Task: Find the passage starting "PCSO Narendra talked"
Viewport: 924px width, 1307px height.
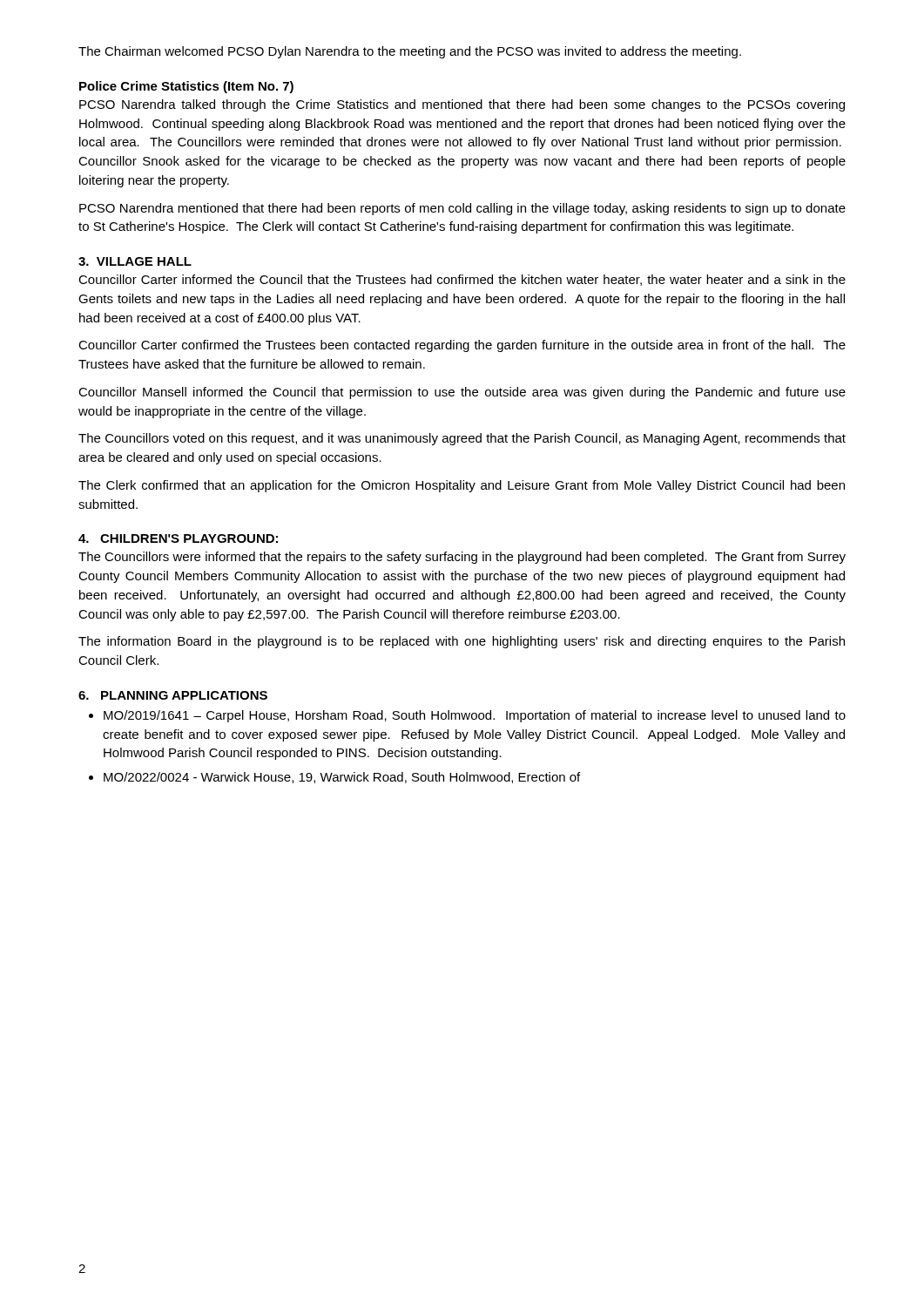Action: (462, 142)
